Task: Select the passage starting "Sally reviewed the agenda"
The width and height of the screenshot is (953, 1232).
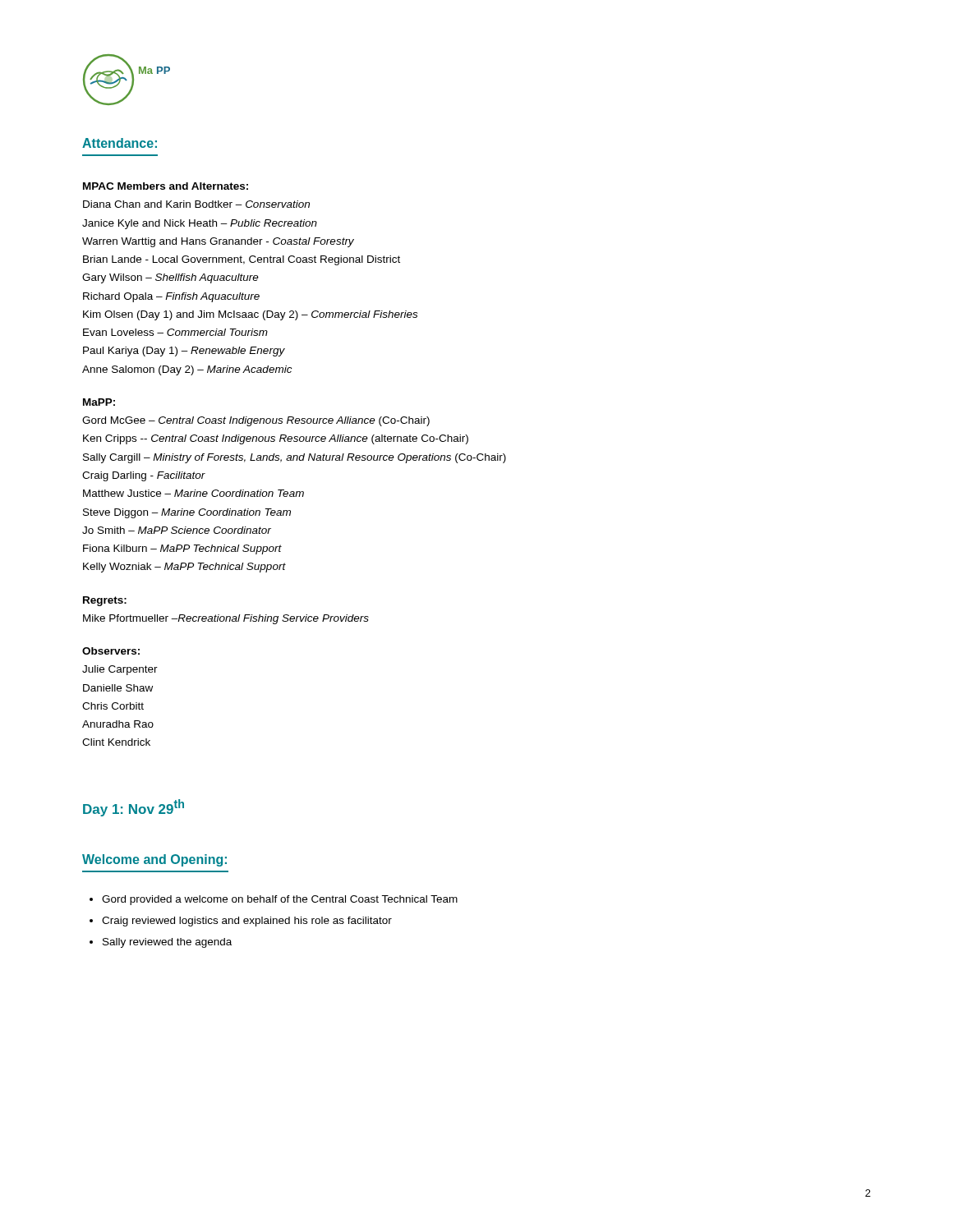Action: pos(167,941)
